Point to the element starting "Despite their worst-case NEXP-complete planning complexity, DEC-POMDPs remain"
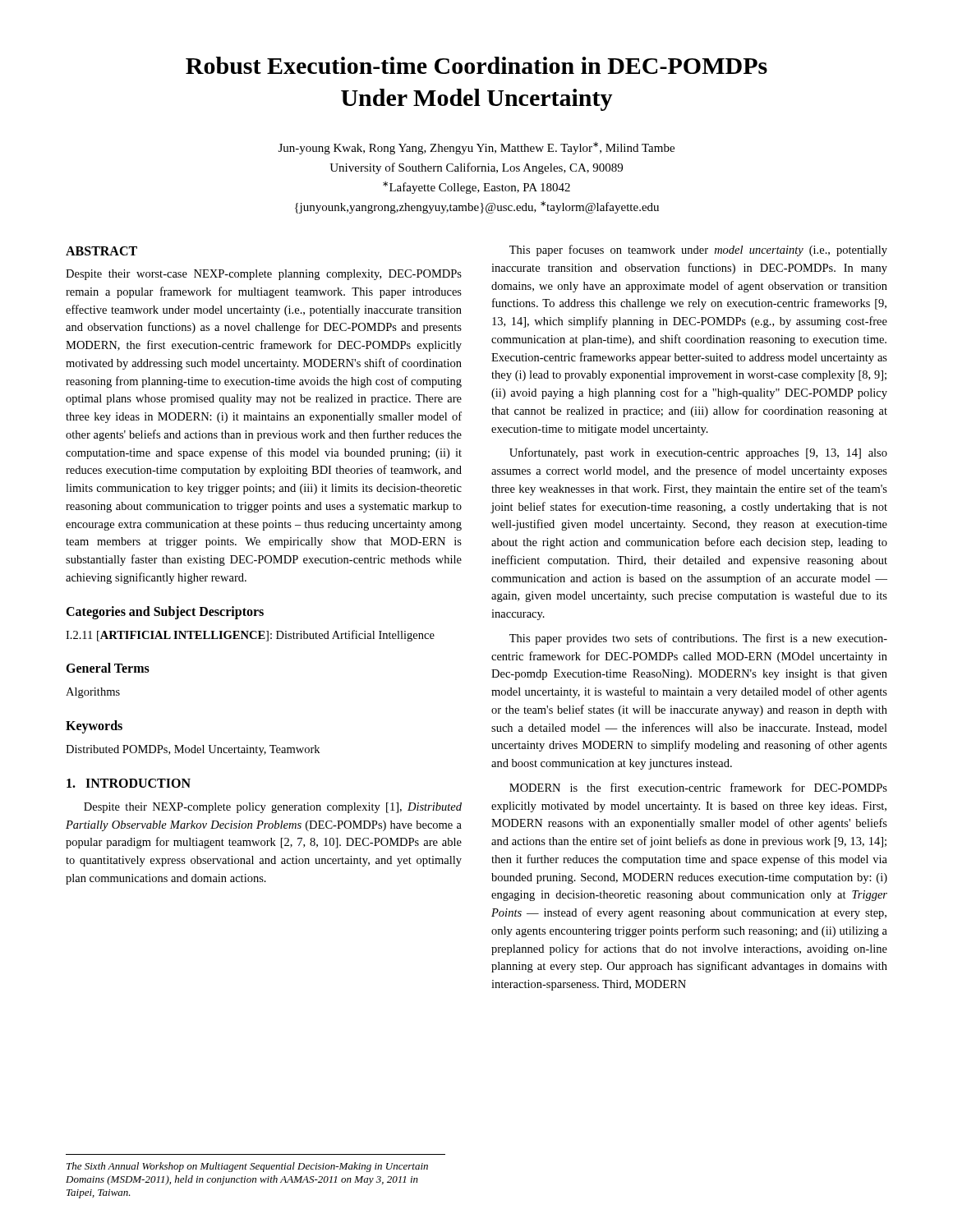 264,426
